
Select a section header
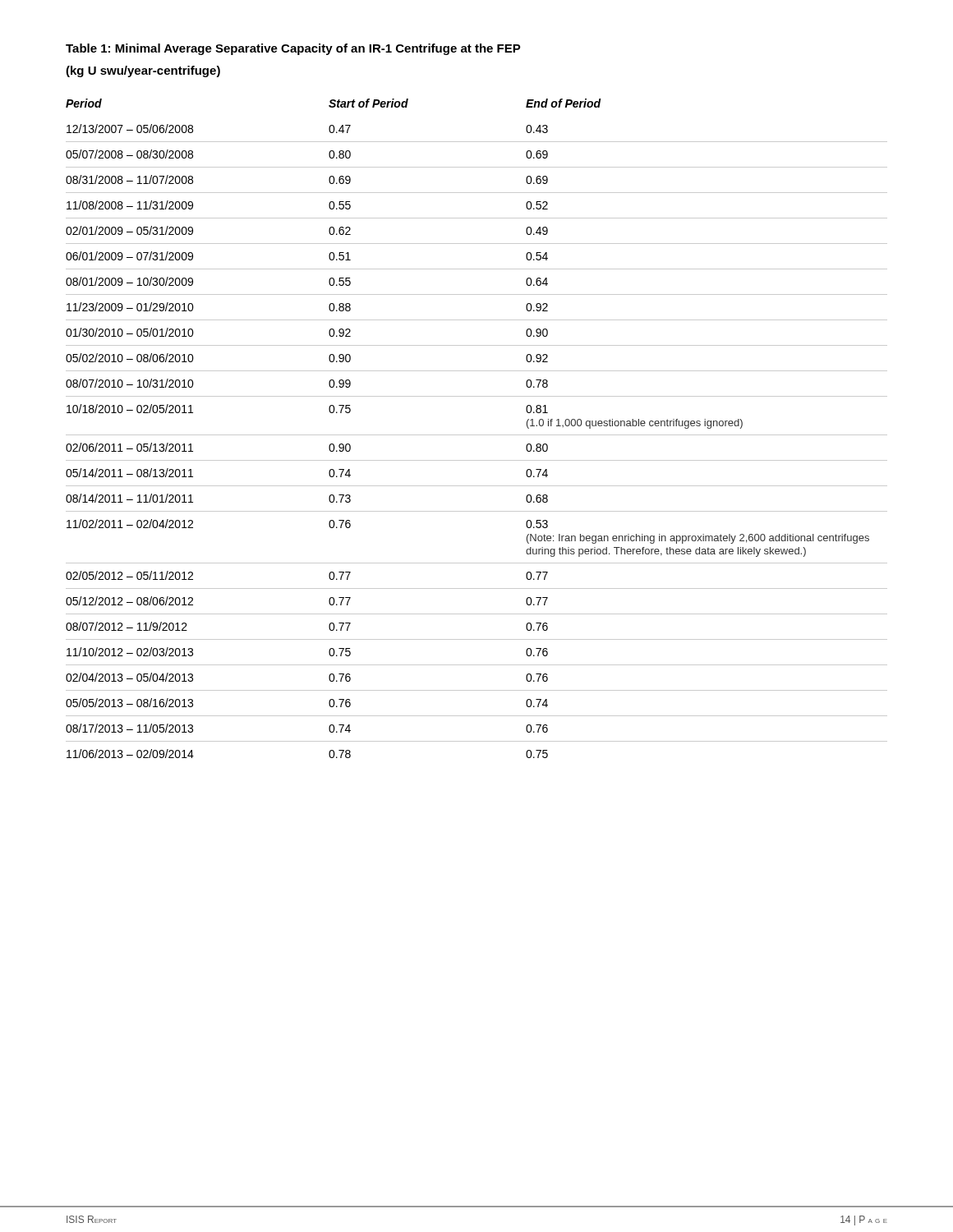click(x=143, y=70)
